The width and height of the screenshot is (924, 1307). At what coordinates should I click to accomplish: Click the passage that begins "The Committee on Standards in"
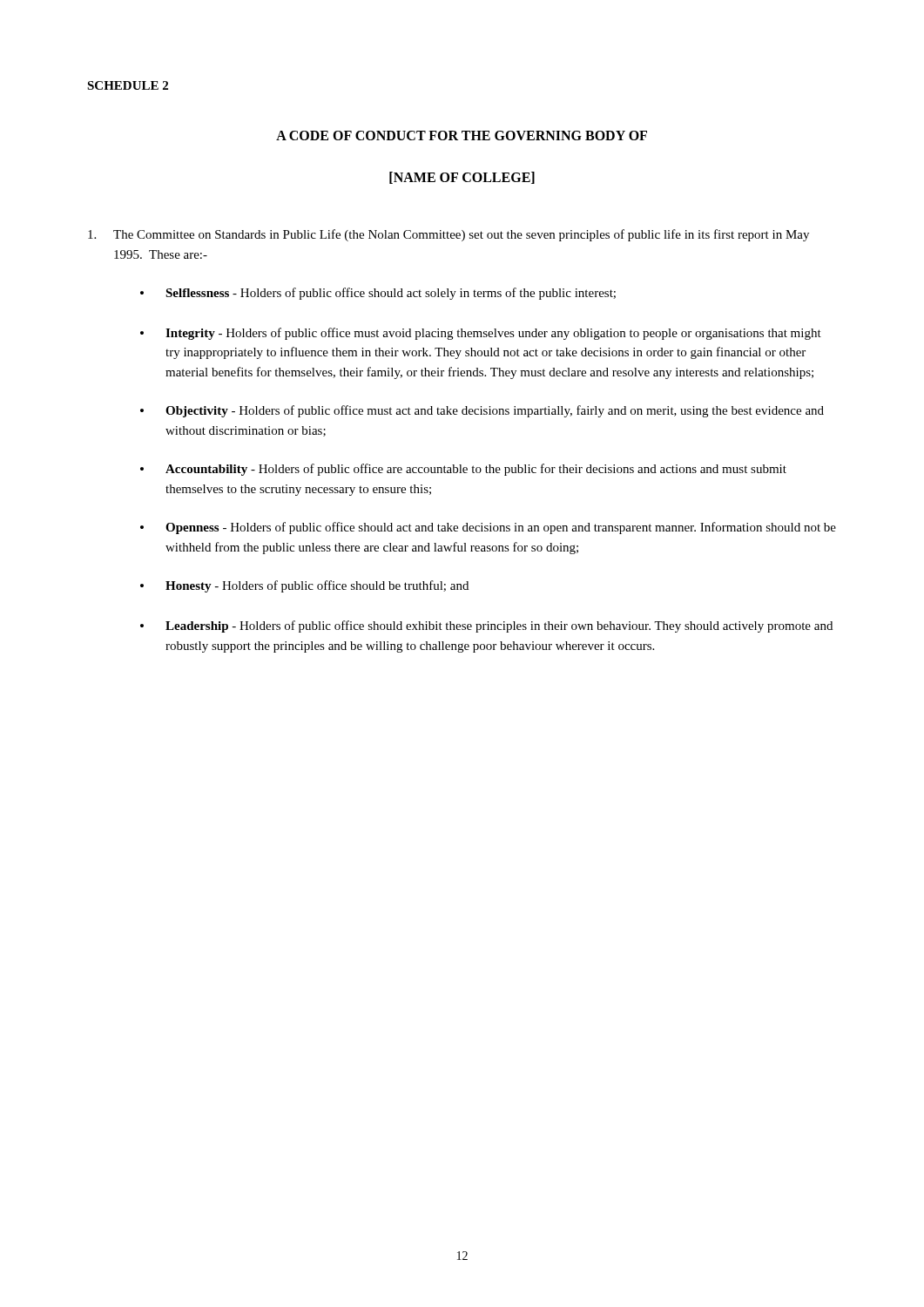click(x=462, y=244)
